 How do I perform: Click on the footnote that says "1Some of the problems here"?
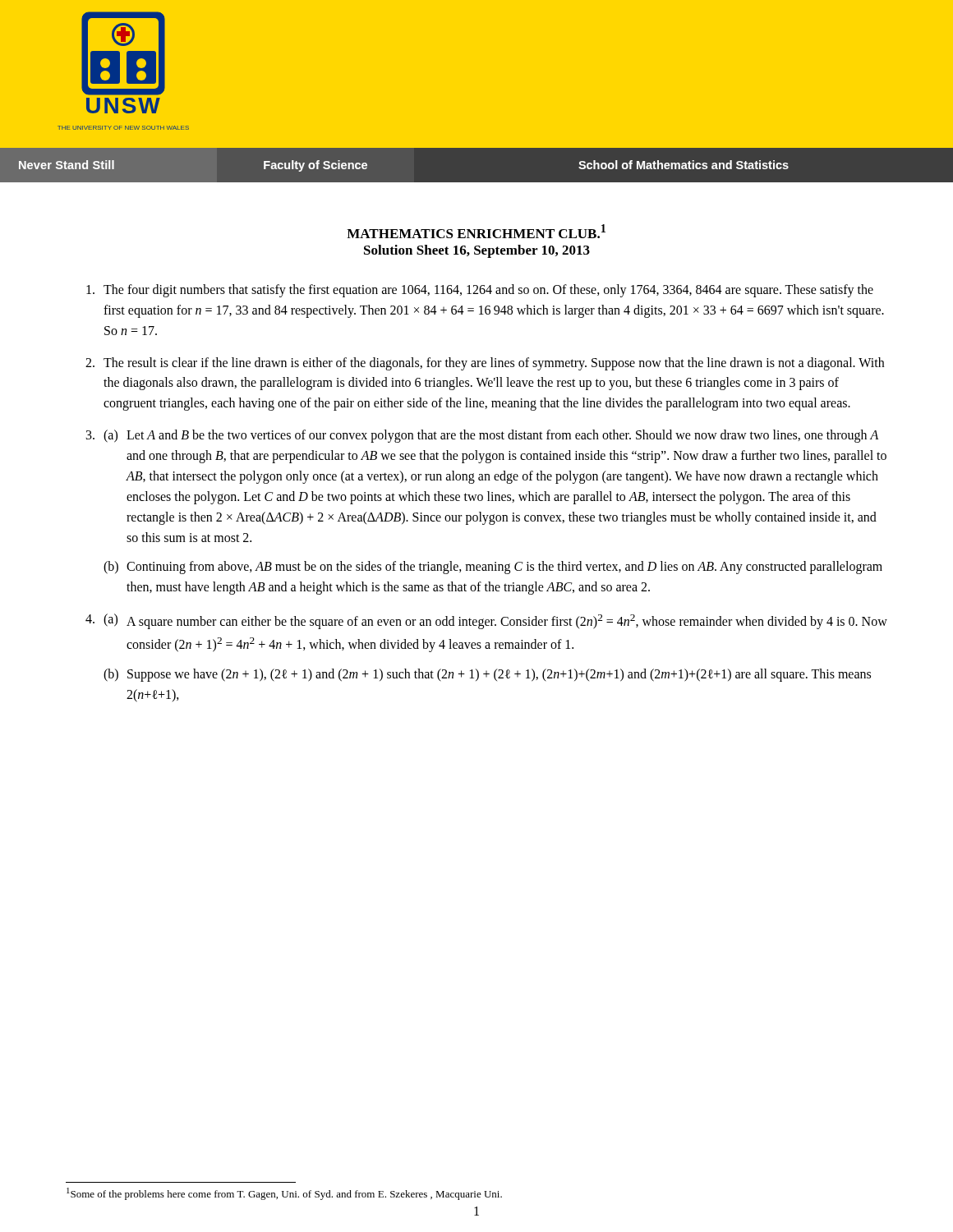click(284, 1192)
